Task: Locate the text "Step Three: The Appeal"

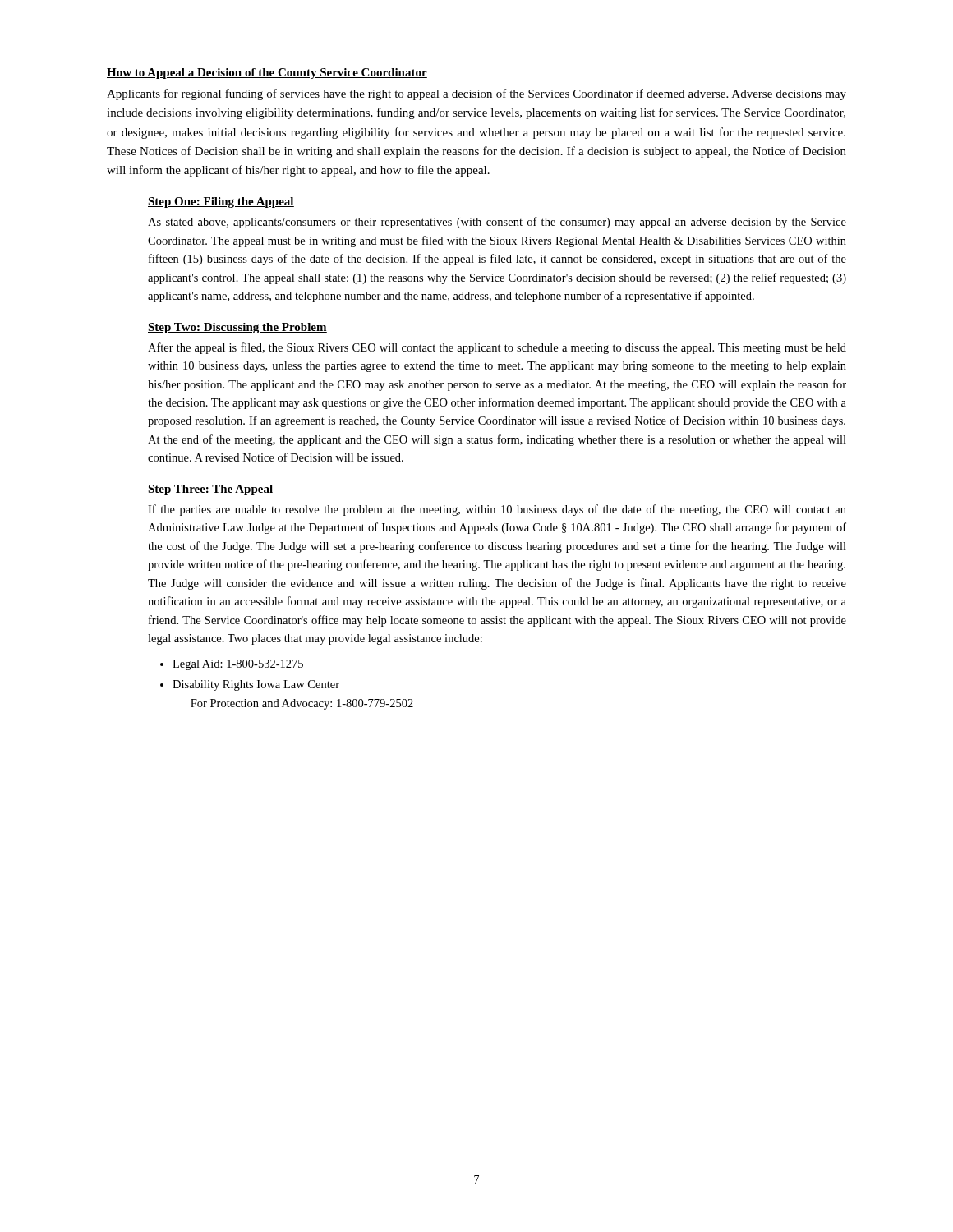Action: (211, 490)
